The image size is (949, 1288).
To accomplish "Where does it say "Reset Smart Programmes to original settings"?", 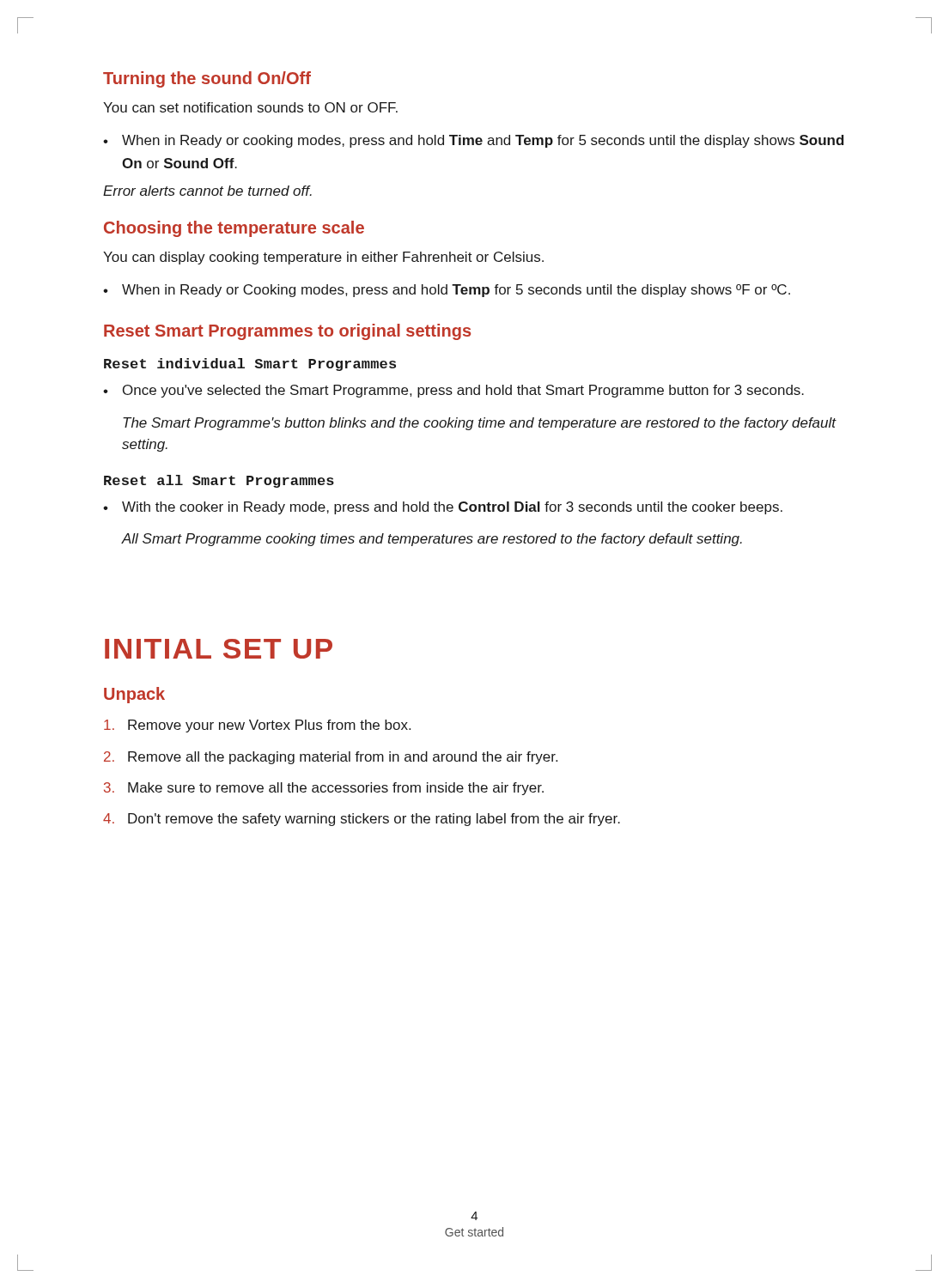I will [x=474, y=331].
